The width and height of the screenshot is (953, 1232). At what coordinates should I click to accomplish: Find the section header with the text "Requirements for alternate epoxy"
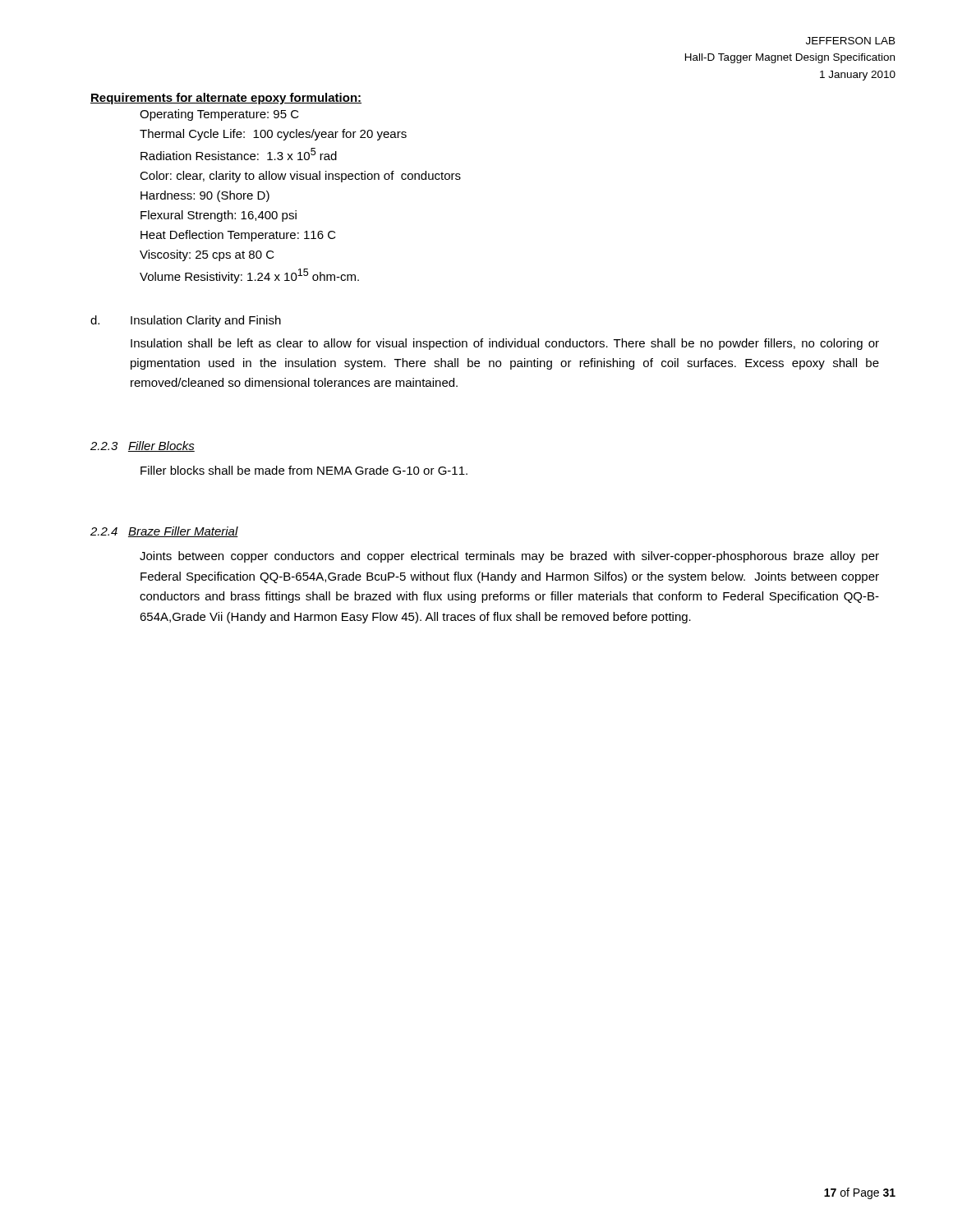(x=226, y=97)
